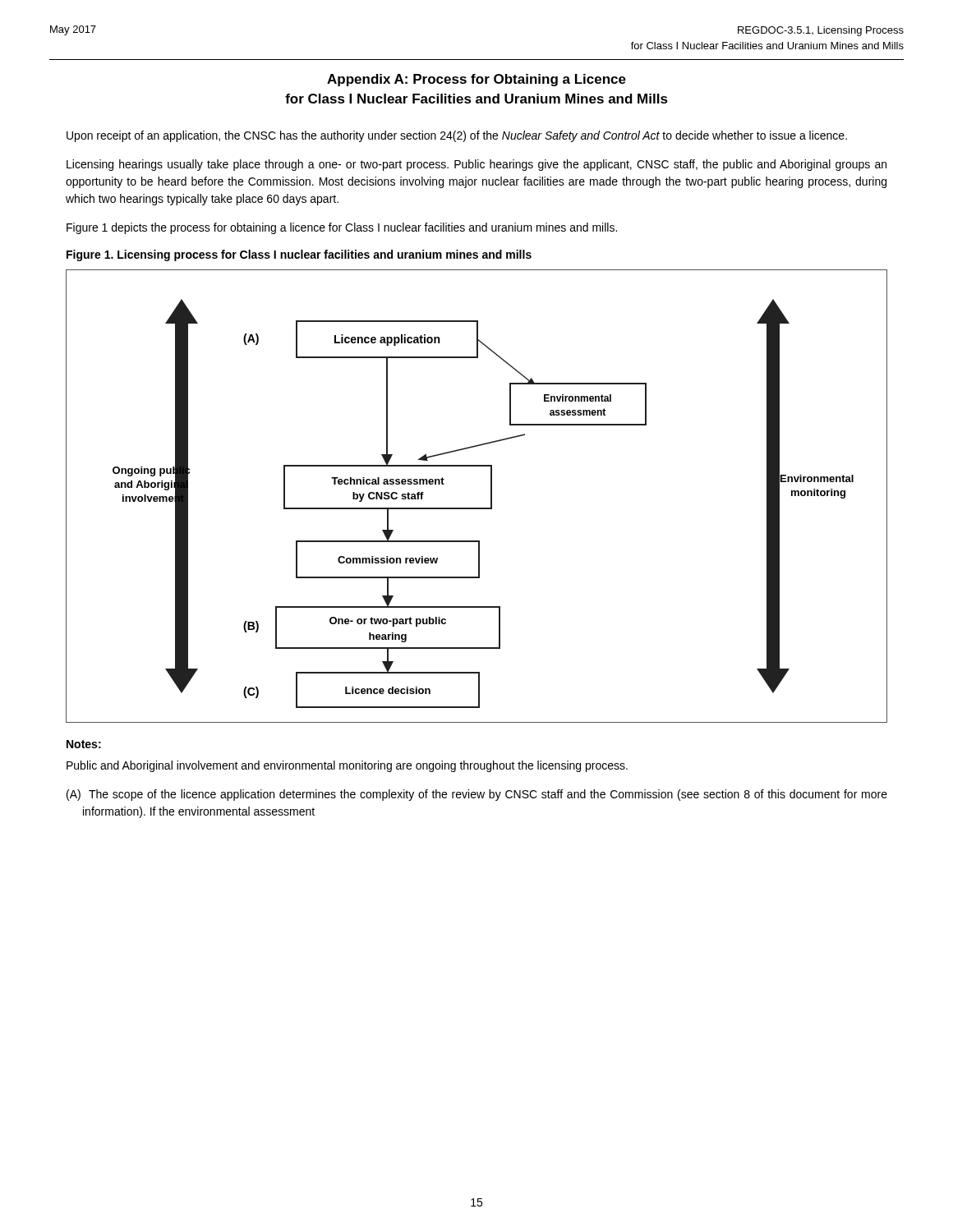This screenshot has width=953, height=1232.
Task: Click on the element starting "Licensing hearings usually take place through a one-"
Action: click(476, 181)
